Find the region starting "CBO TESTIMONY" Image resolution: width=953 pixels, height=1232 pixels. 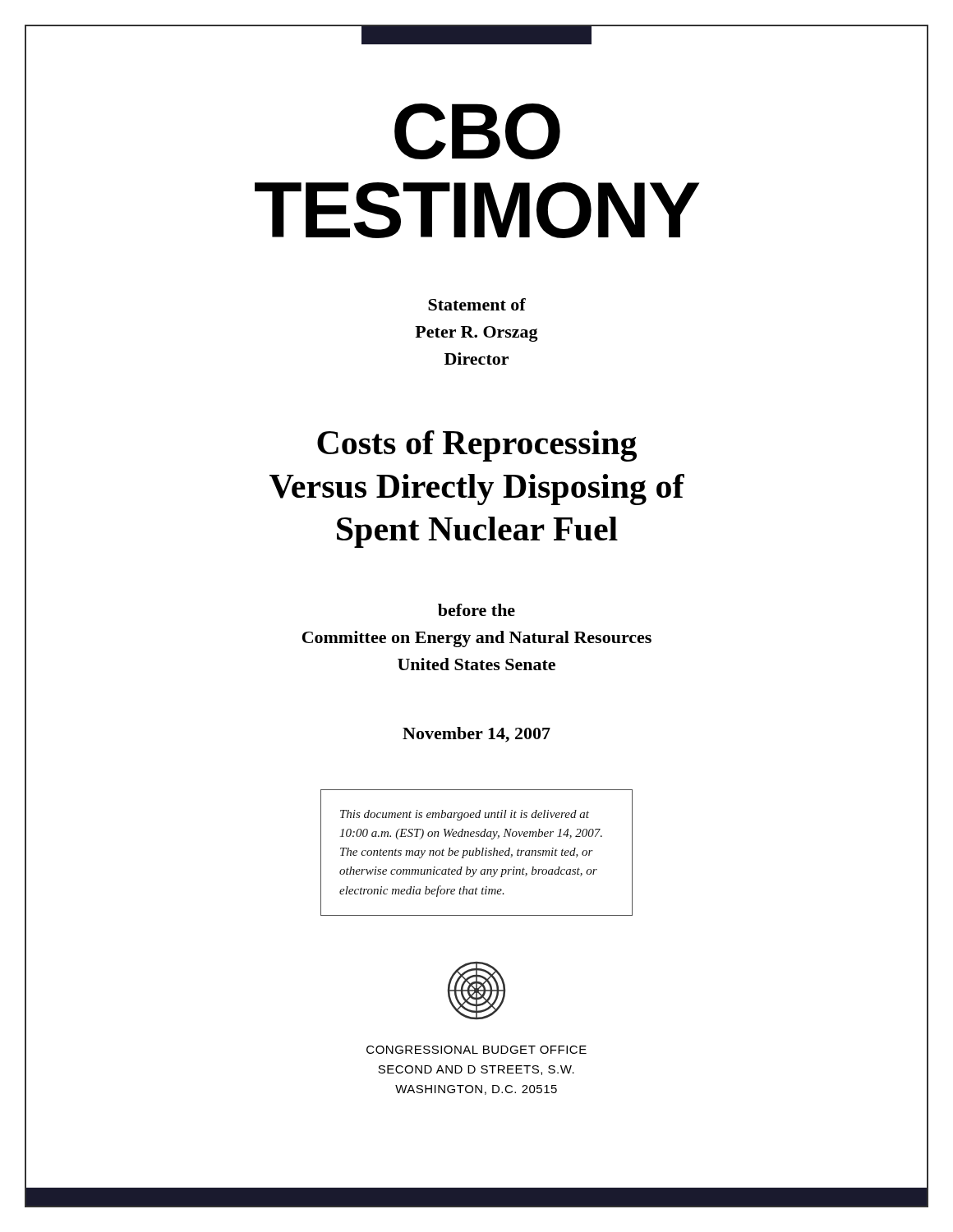476,168
